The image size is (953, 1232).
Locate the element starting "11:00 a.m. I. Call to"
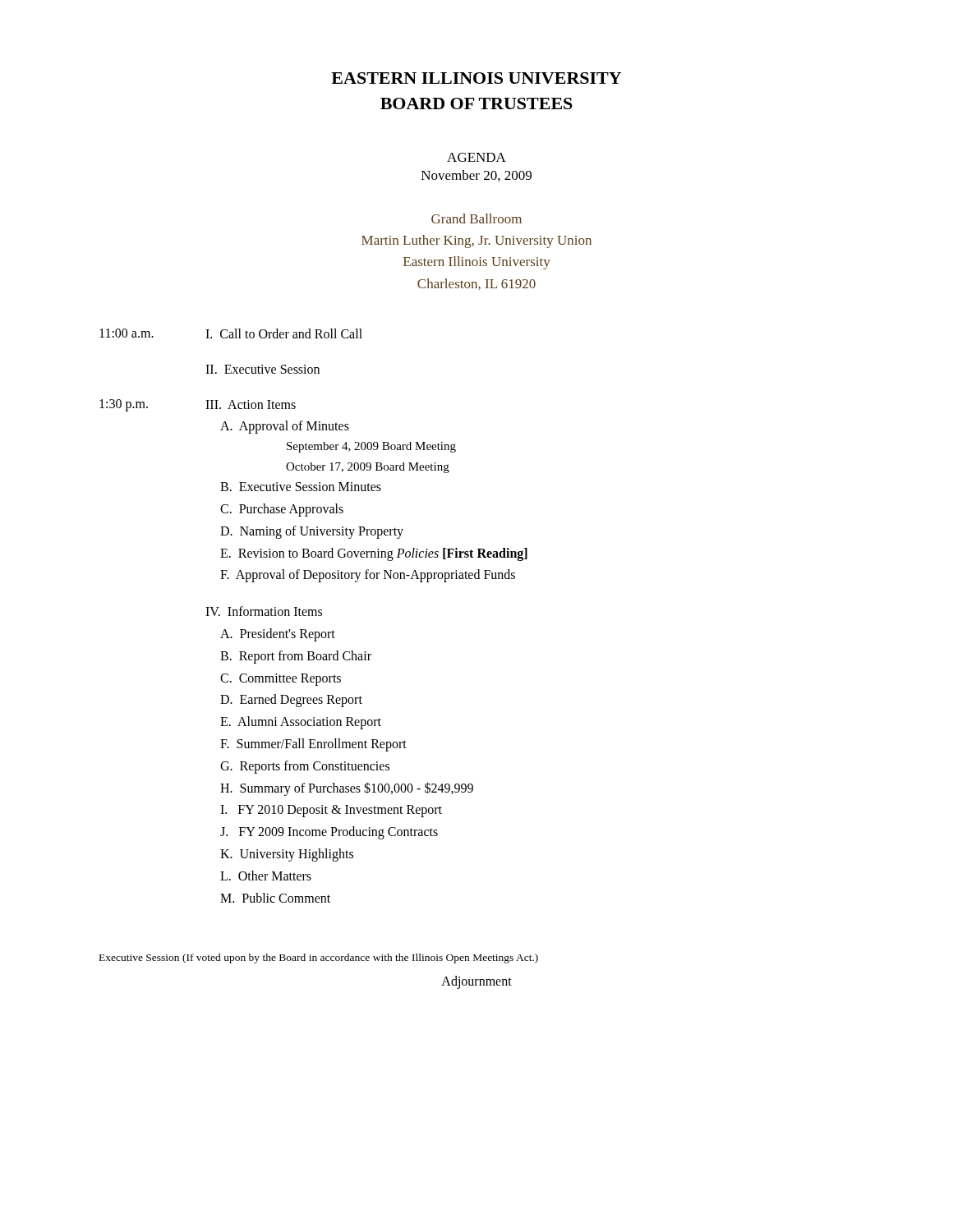[x=231, y=333]
